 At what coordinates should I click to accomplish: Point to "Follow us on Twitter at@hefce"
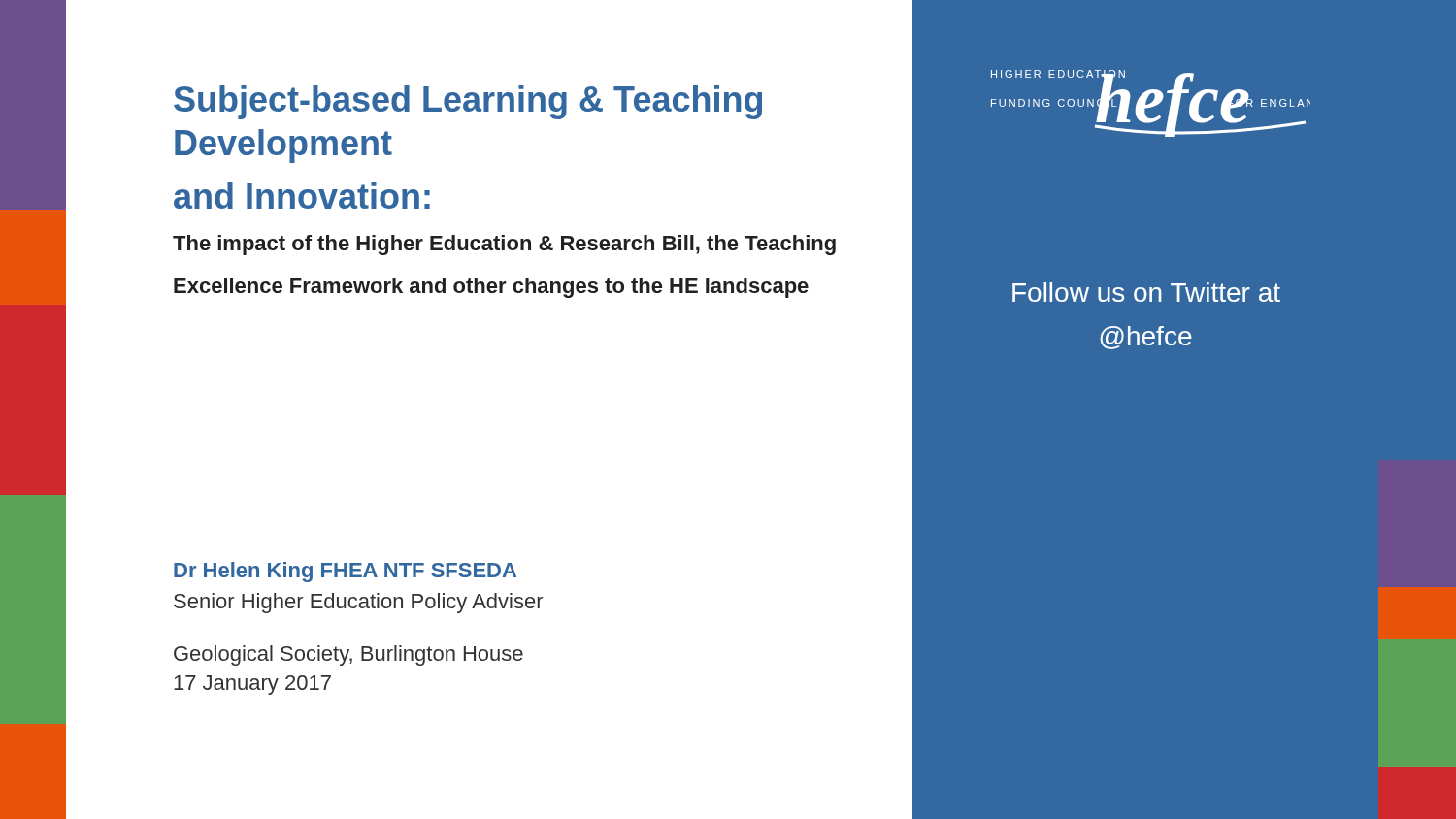click(x=1146, y=292)
